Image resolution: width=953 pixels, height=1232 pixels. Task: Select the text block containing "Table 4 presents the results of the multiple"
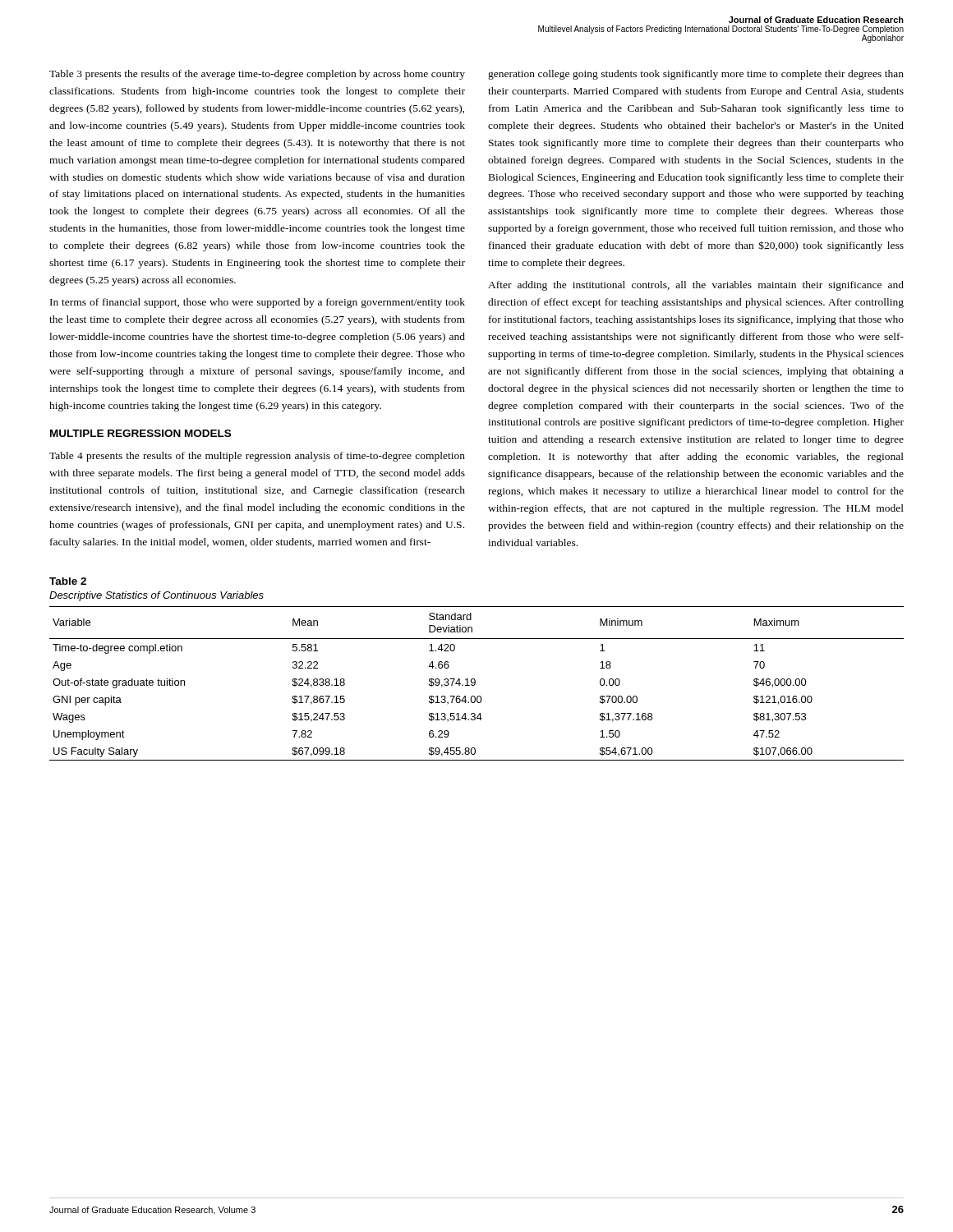(257, 499)
